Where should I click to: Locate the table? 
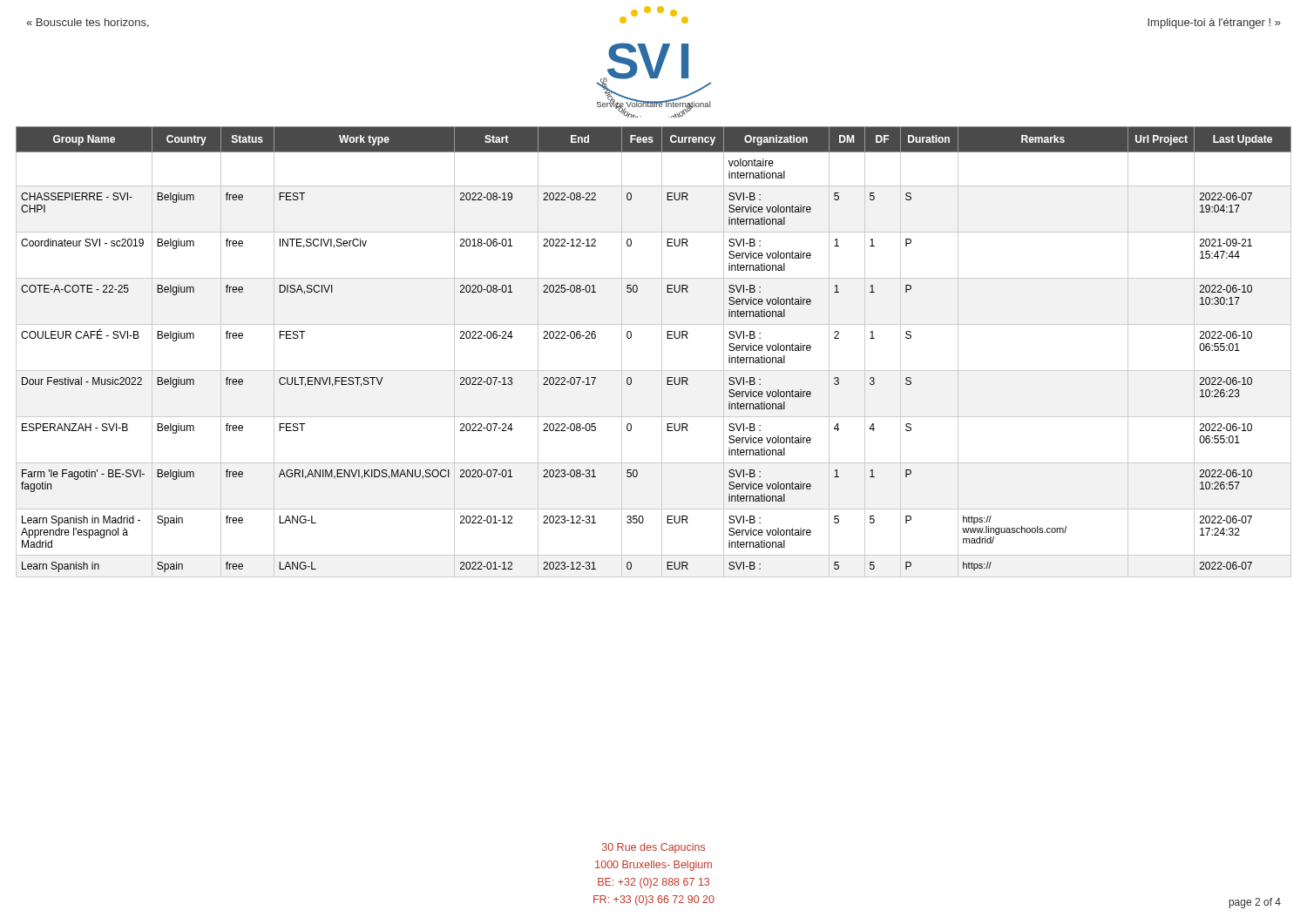click(654, 352)
